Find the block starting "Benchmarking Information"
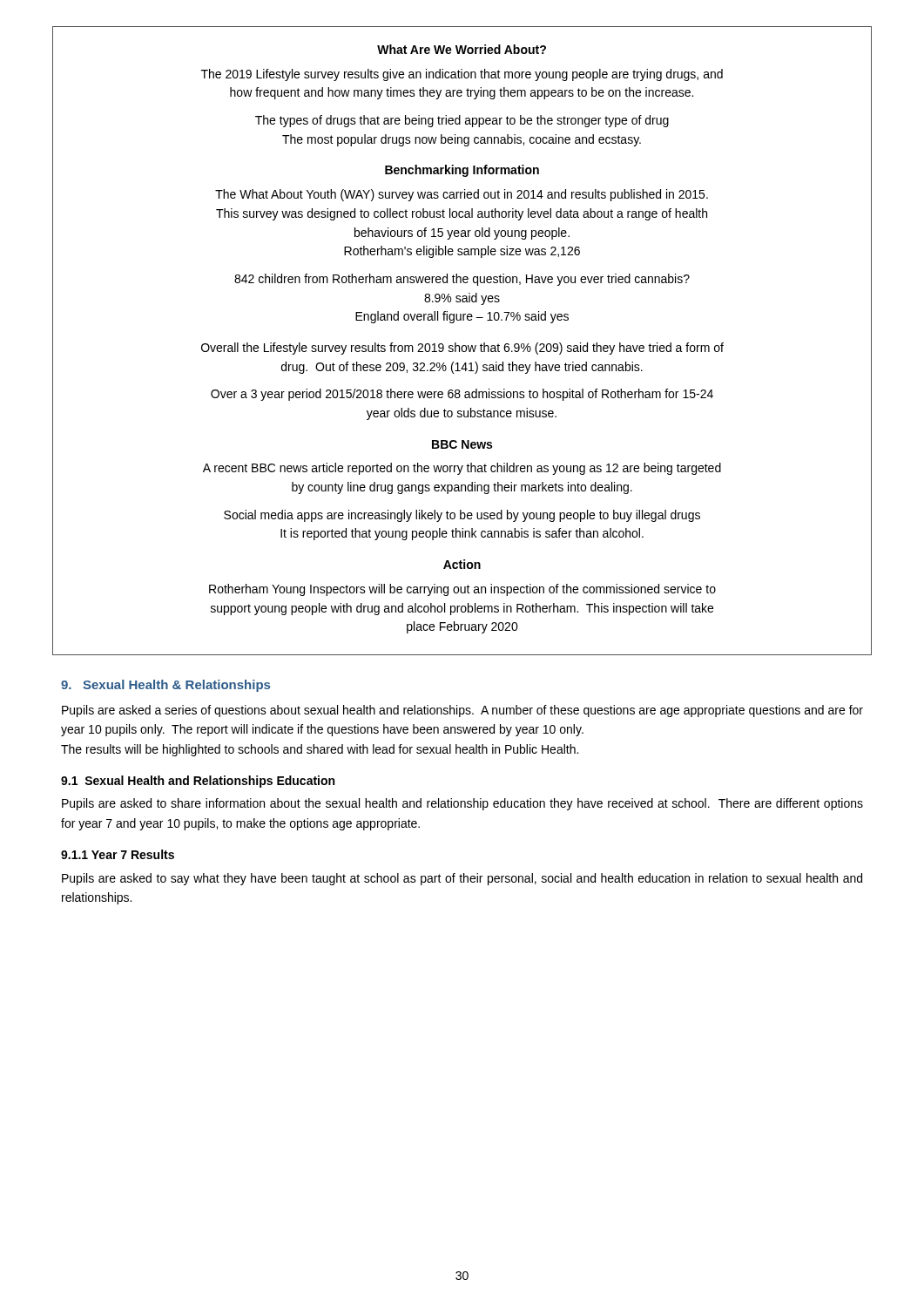 [462, 170]
